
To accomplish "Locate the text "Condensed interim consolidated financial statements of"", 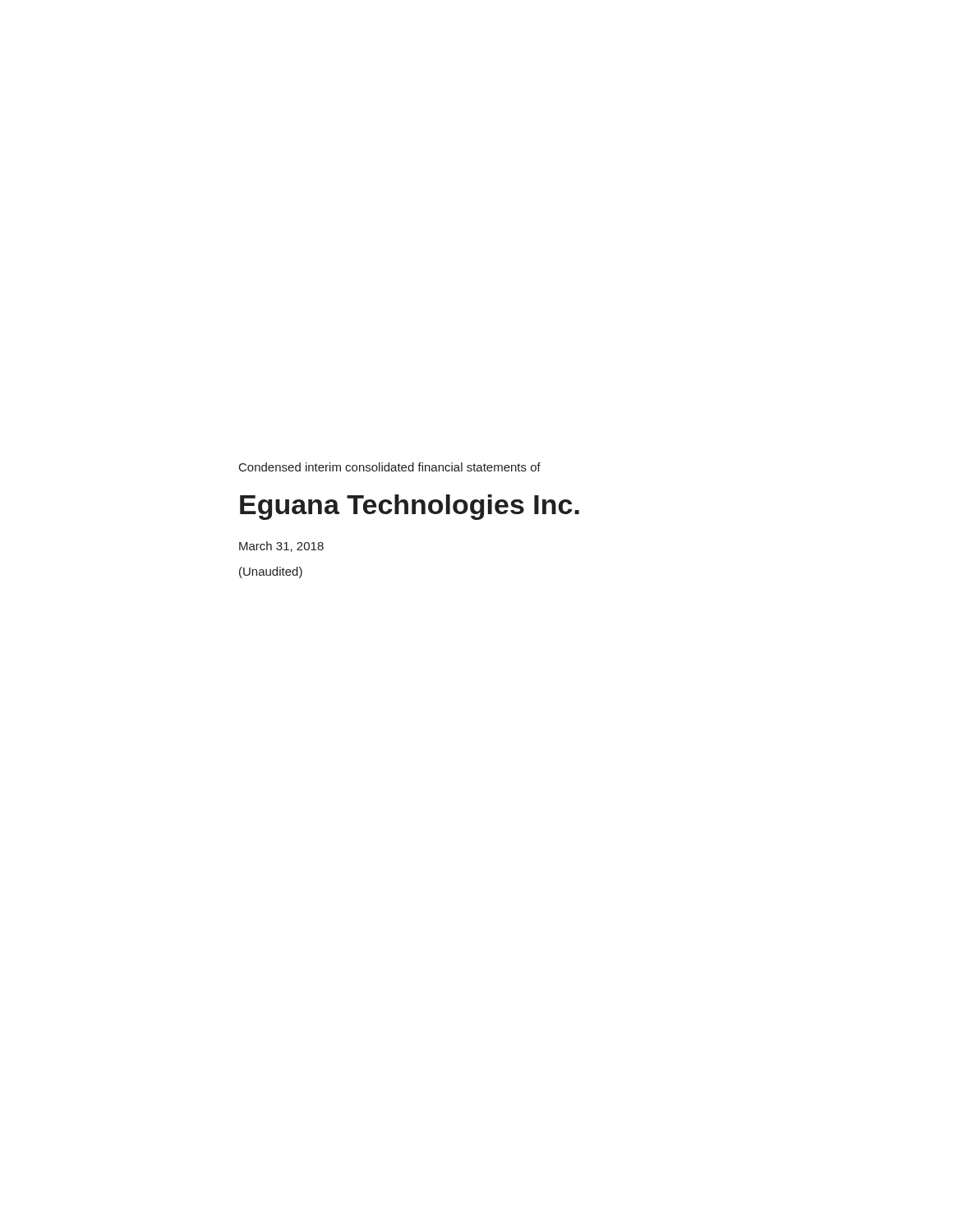I will click(x=389, y=467).
